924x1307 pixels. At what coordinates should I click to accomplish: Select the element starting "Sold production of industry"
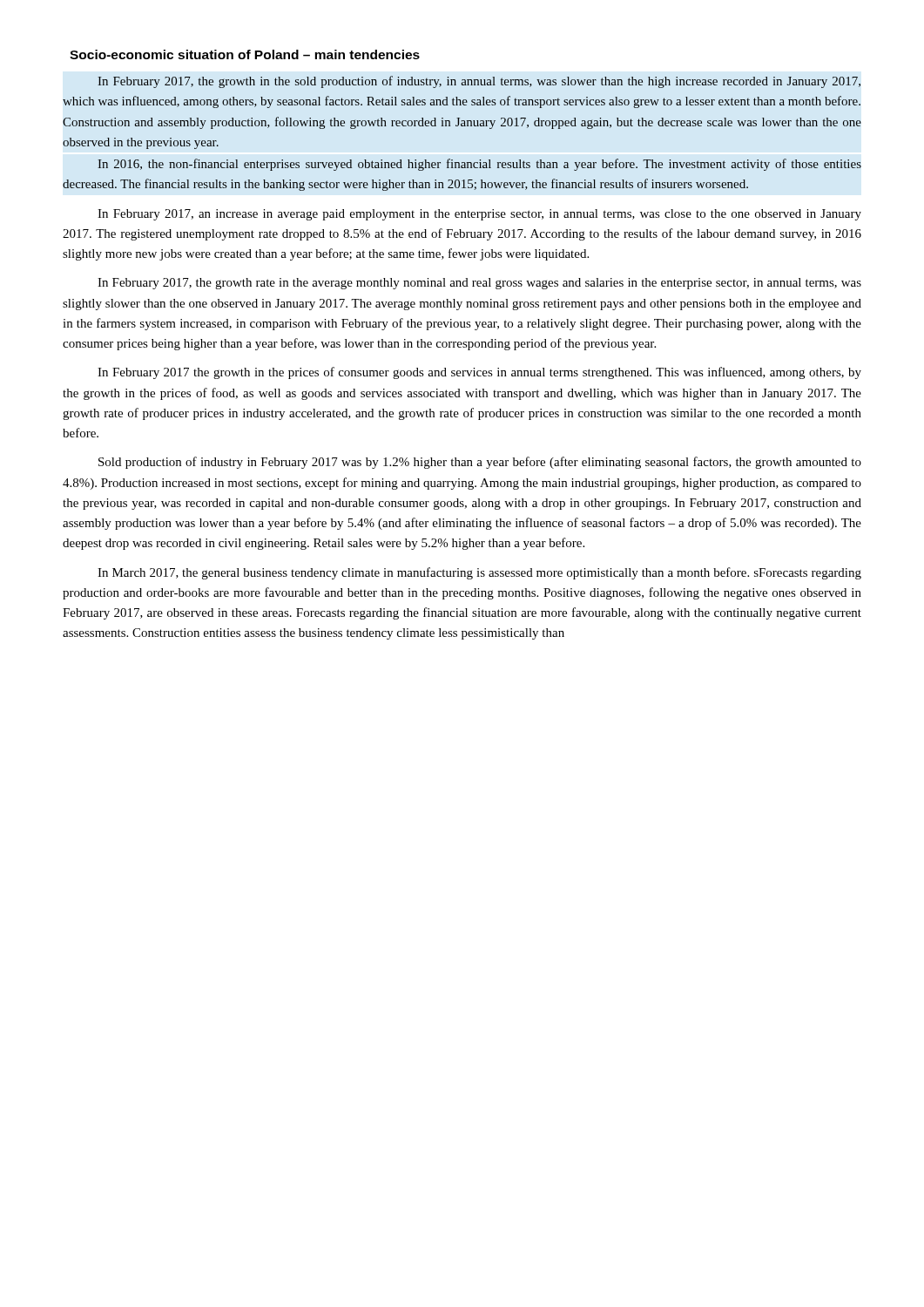point(462,503)
